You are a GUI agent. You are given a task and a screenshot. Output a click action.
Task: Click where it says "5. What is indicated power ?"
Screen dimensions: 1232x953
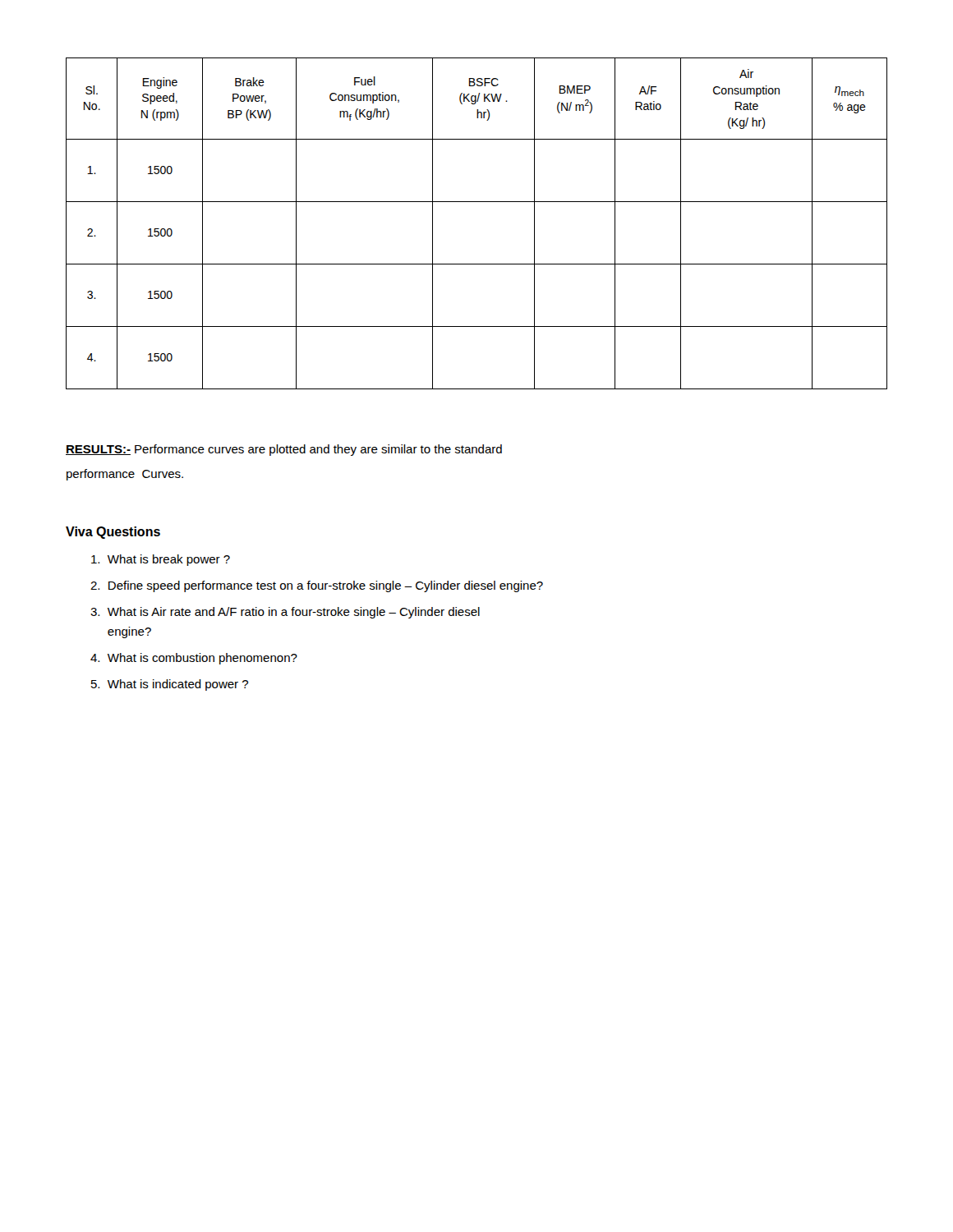click(169, 684)
